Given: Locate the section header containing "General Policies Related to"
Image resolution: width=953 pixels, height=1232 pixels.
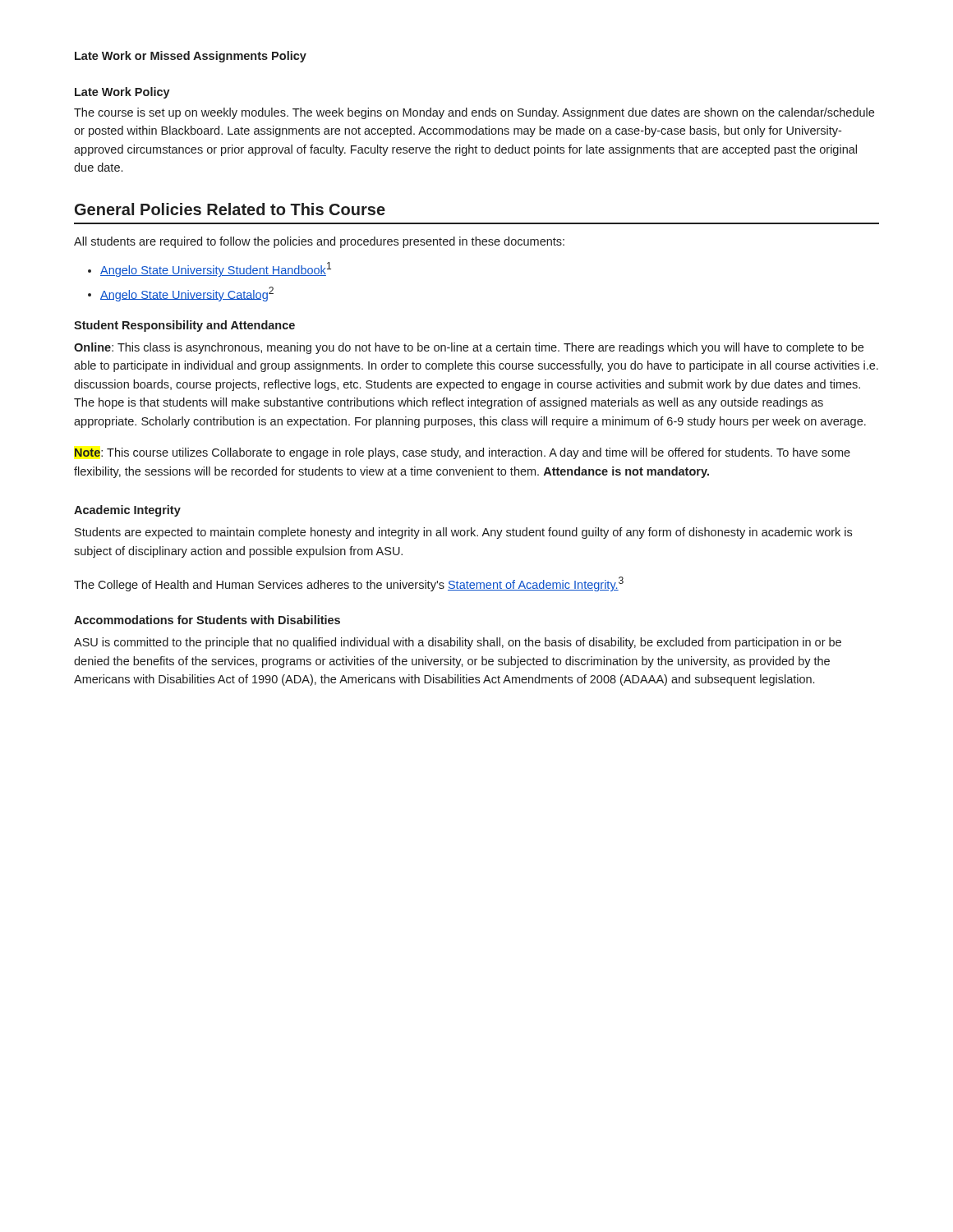Looking at the screenshot, I should (x=476, y=212).
